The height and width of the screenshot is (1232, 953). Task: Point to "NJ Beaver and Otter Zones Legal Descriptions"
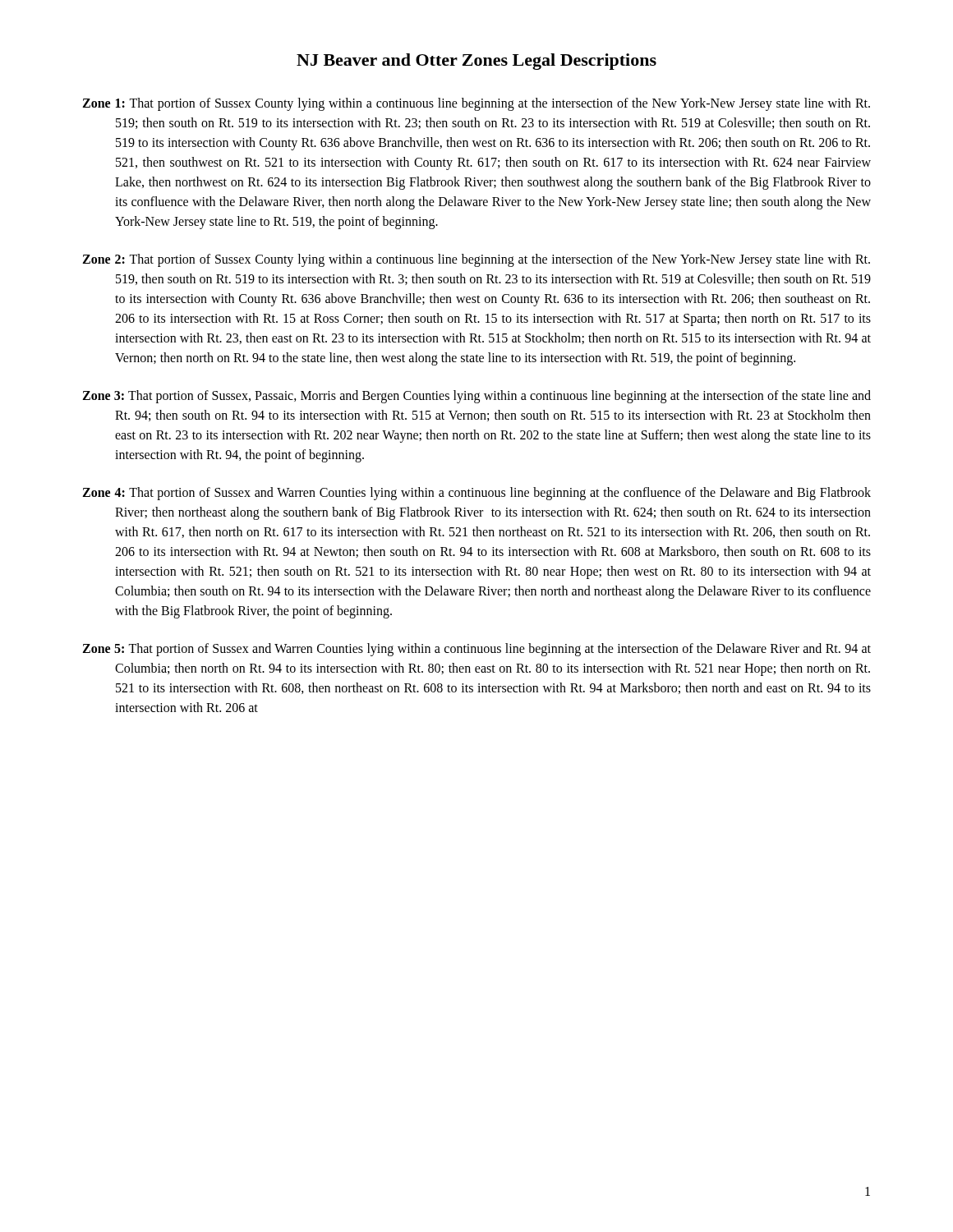coord(476,60)
